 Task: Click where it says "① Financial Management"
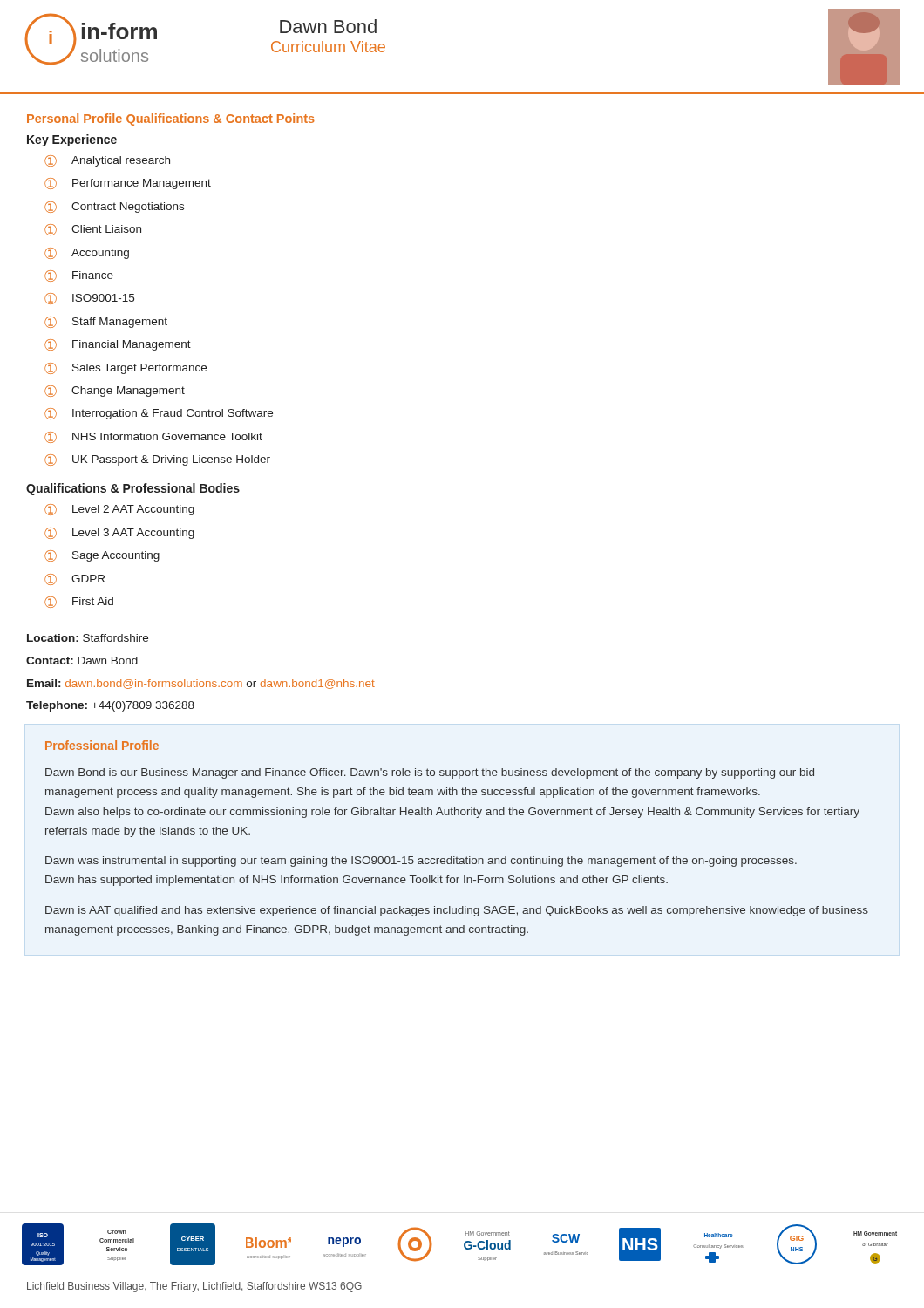117,346
